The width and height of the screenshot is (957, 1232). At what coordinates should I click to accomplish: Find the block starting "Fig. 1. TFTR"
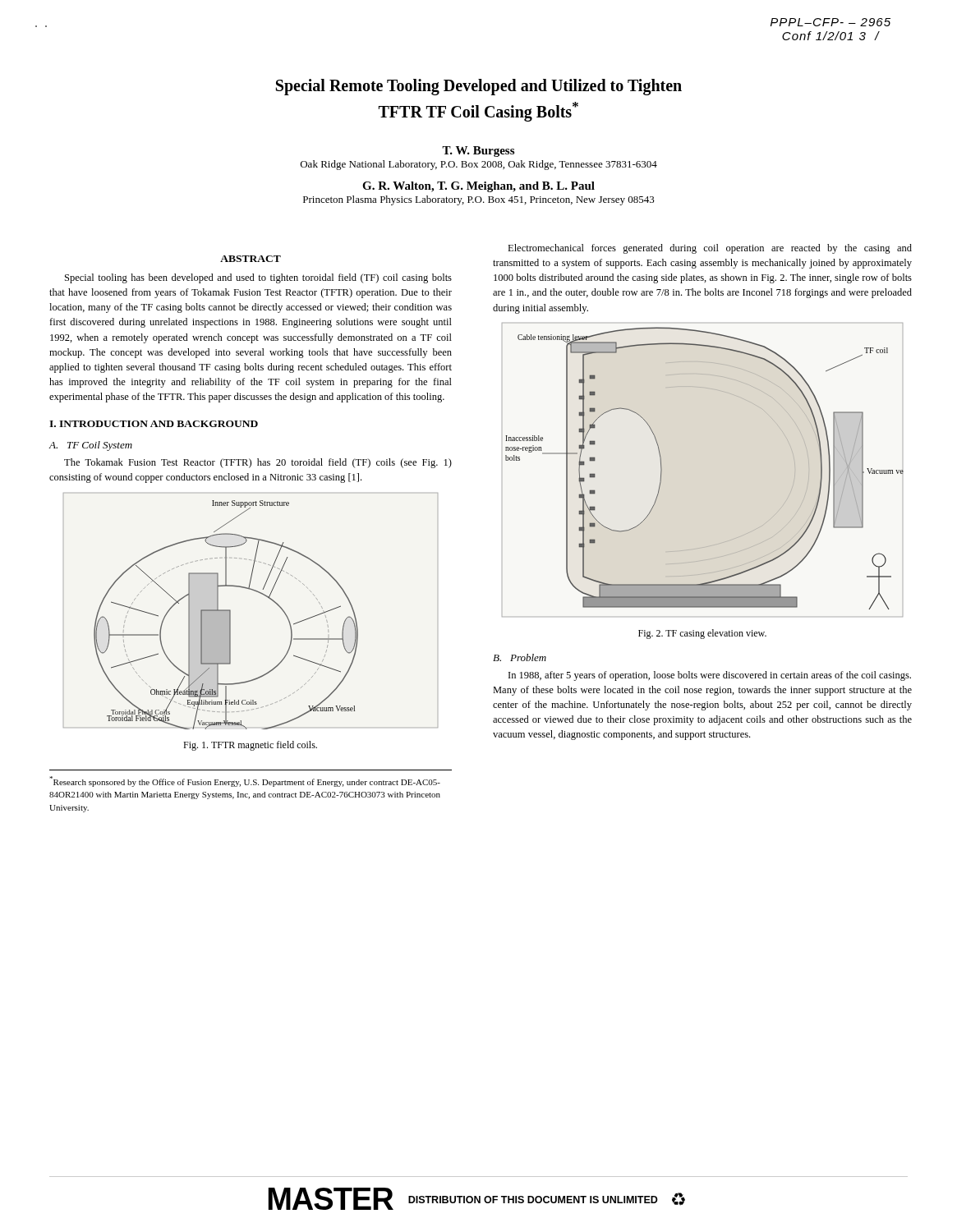point(251,745)
